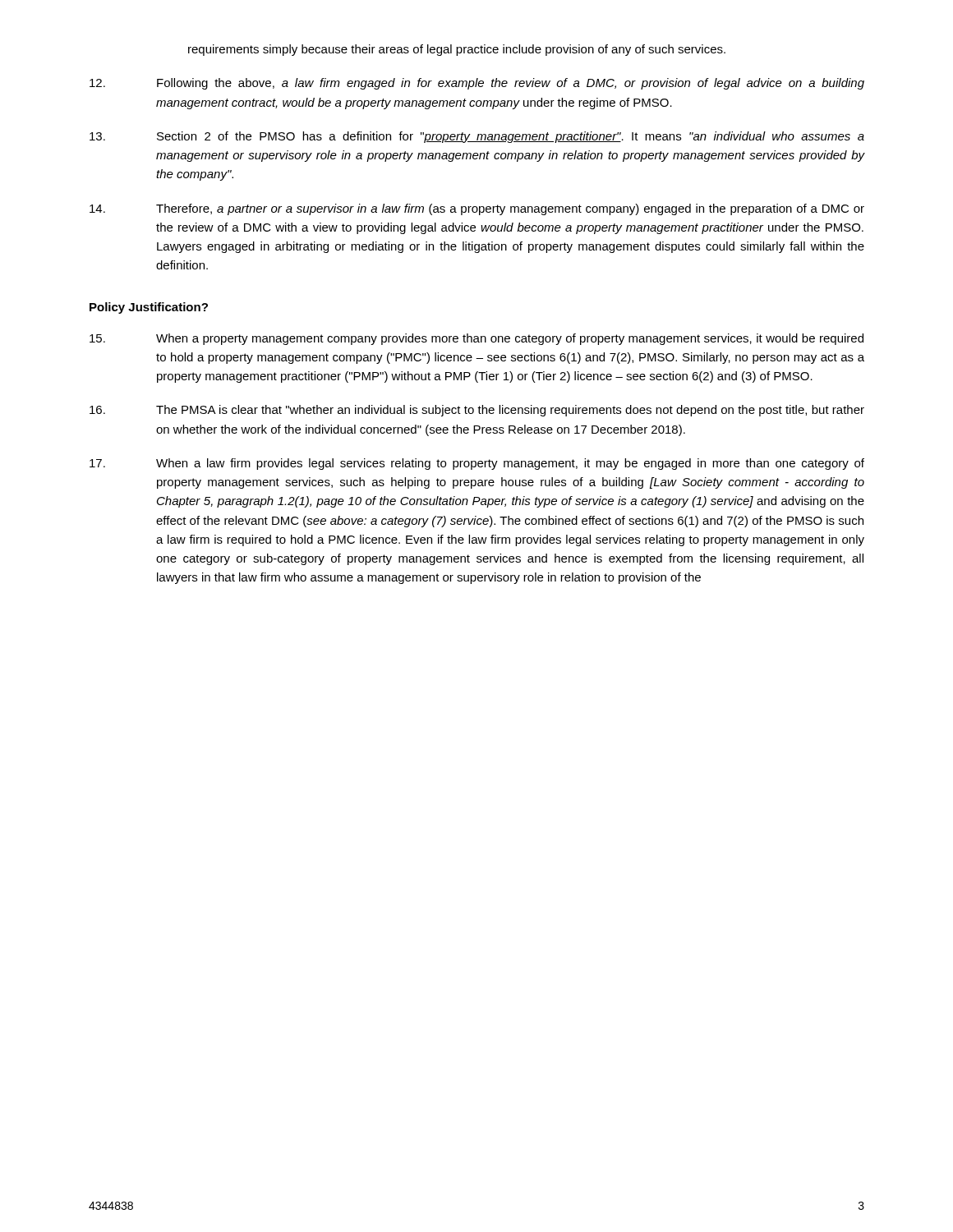This screenshot has height=1232, width=953.
Task: Click the passage that begins "13. Section 2 of the"
Action: (x=476, y=155)
